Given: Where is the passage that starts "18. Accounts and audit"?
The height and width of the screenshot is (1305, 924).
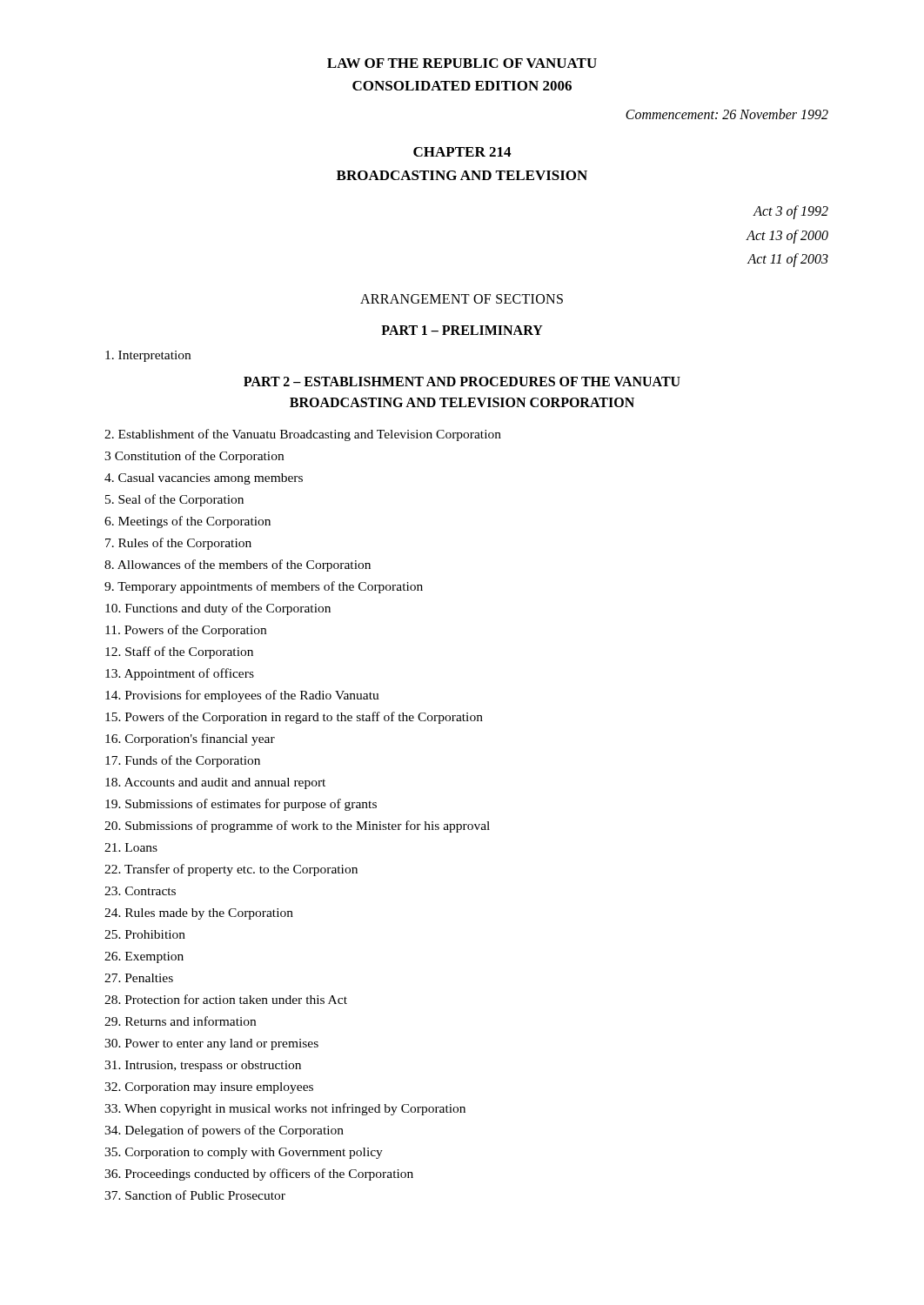Looking at the screenshot, I should tap(215, 782).
